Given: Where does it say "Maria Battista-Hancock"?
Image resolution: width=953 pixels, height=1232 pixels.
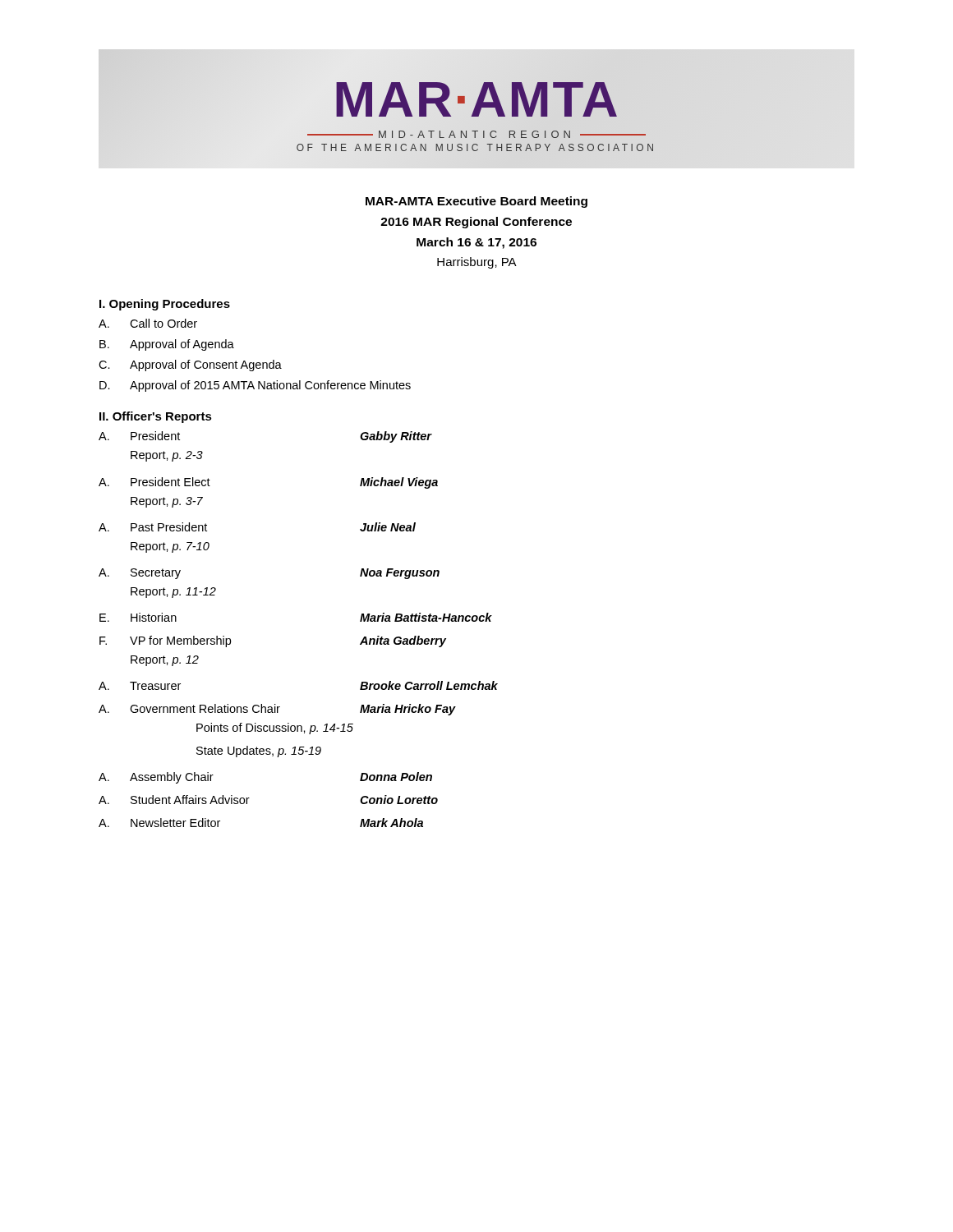Looking at the screenshot, I should coord(426,618).
